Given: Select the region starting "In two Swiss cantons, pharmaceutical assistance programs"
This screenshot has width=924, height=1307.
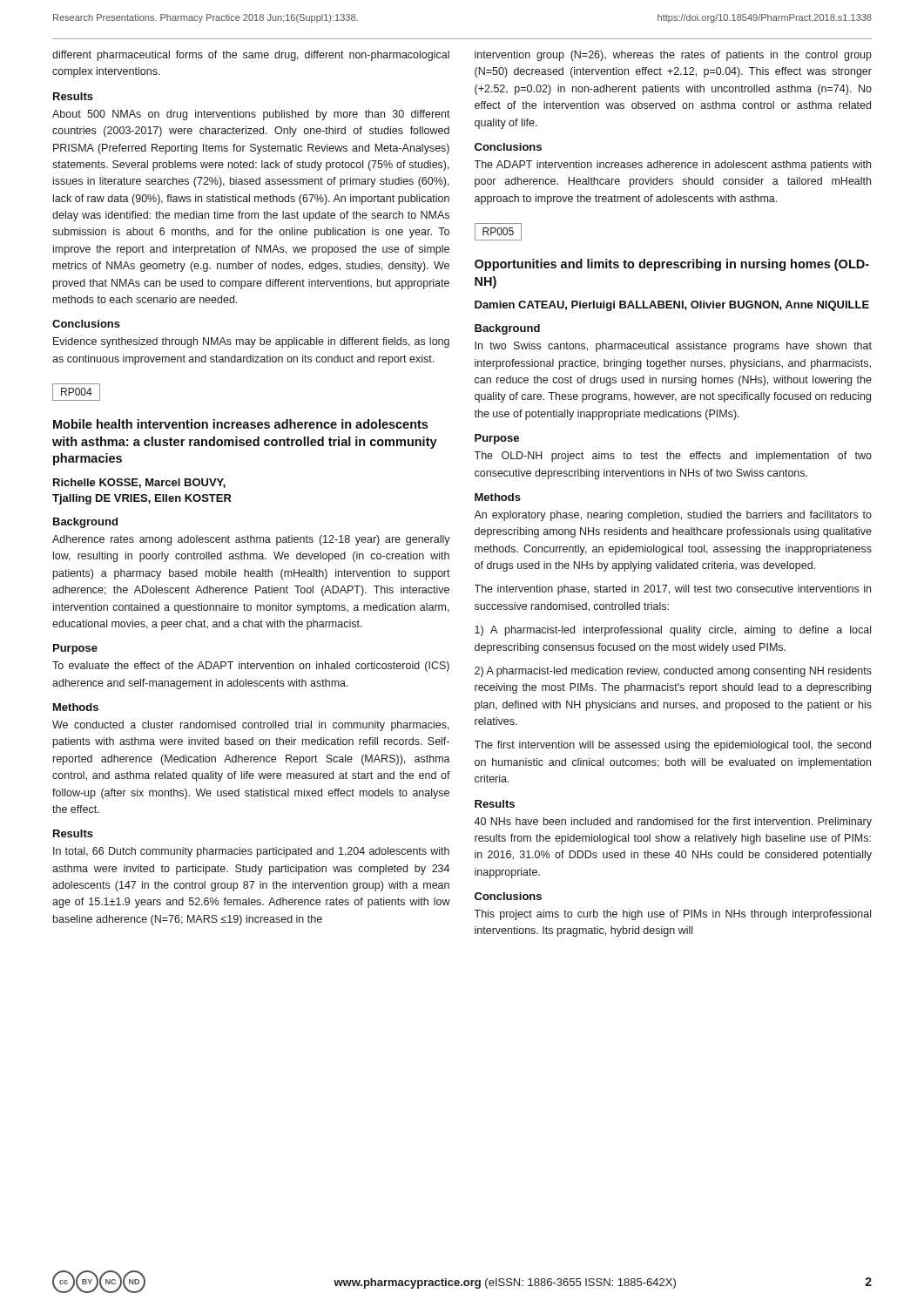Looking at the screenshot, I should click(673, 380).
